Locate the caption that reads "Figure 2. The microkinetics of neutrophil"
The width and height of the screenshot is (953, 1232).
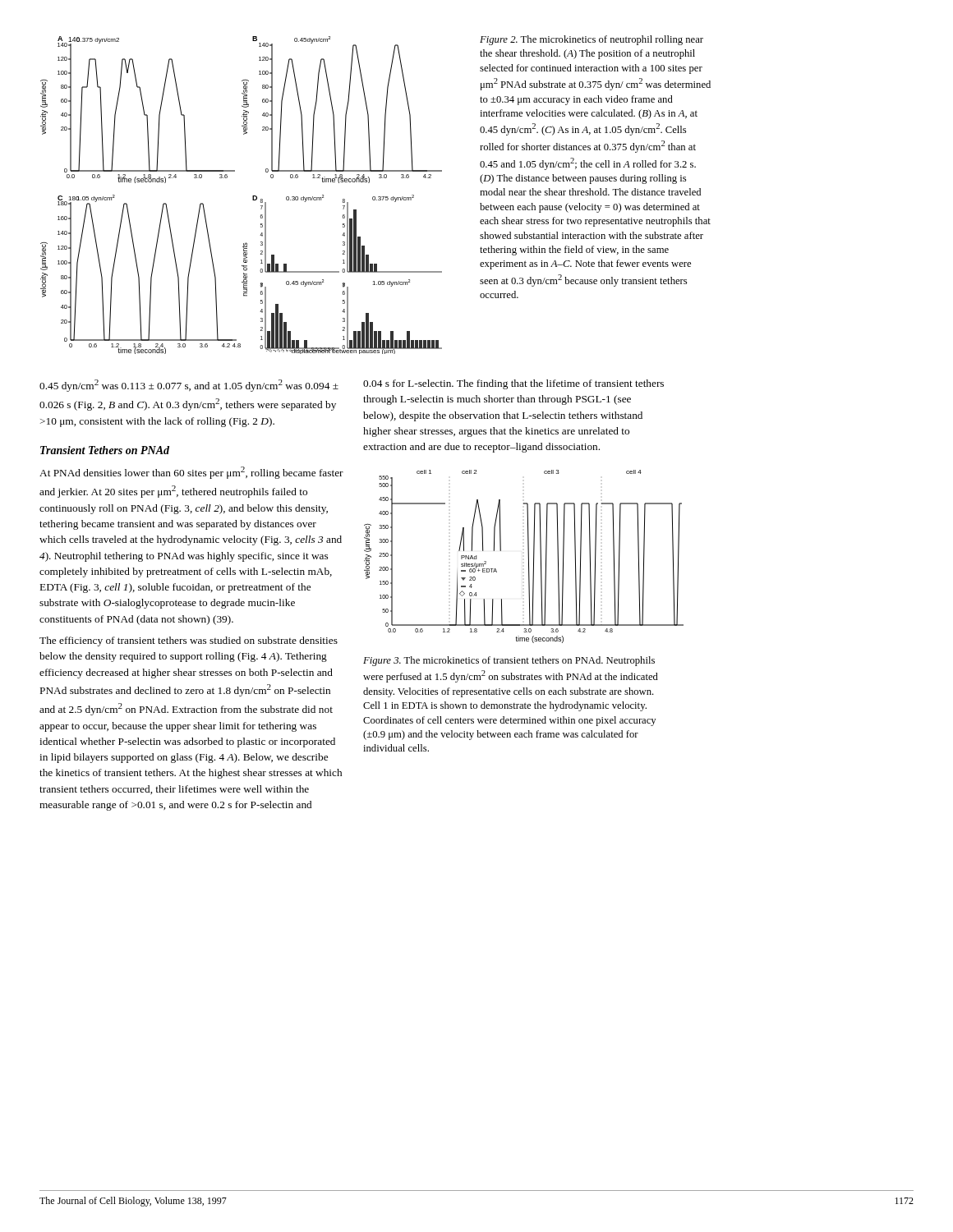(x=595, y=167)
